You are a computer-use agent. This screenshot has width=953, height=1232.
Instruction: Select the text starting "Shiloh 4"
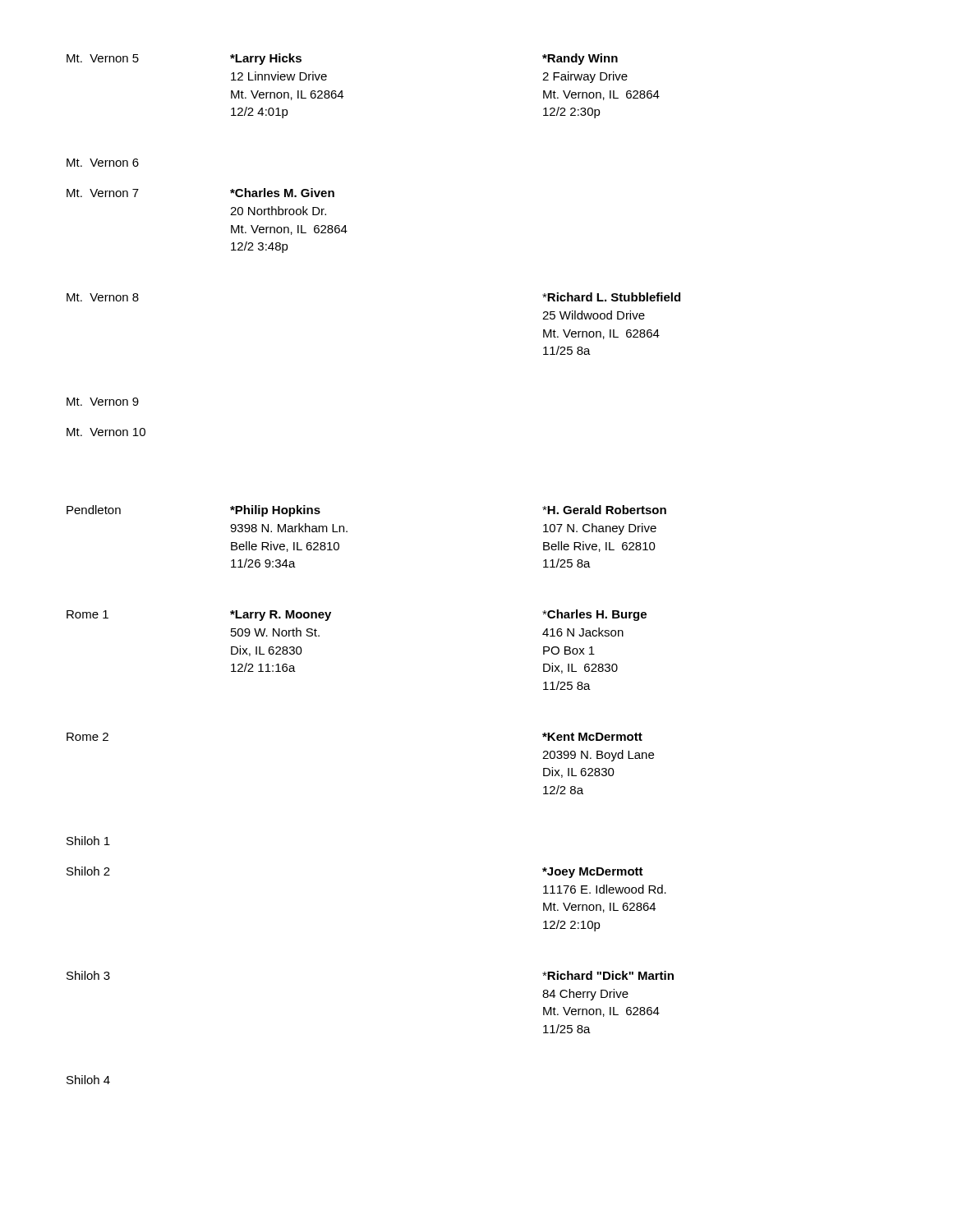88,1080
